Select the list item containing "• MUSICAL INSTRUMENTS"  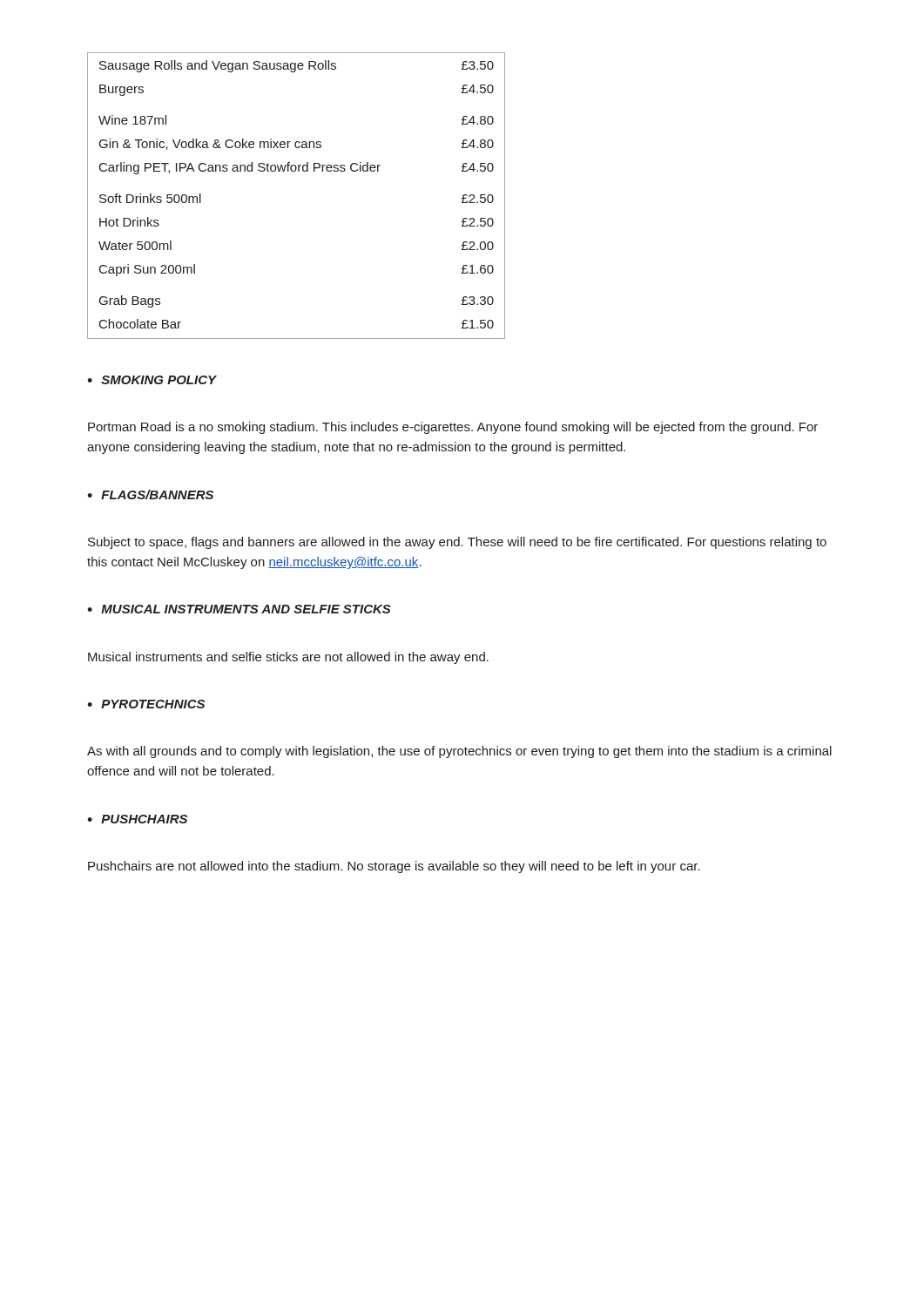(239, 609)
